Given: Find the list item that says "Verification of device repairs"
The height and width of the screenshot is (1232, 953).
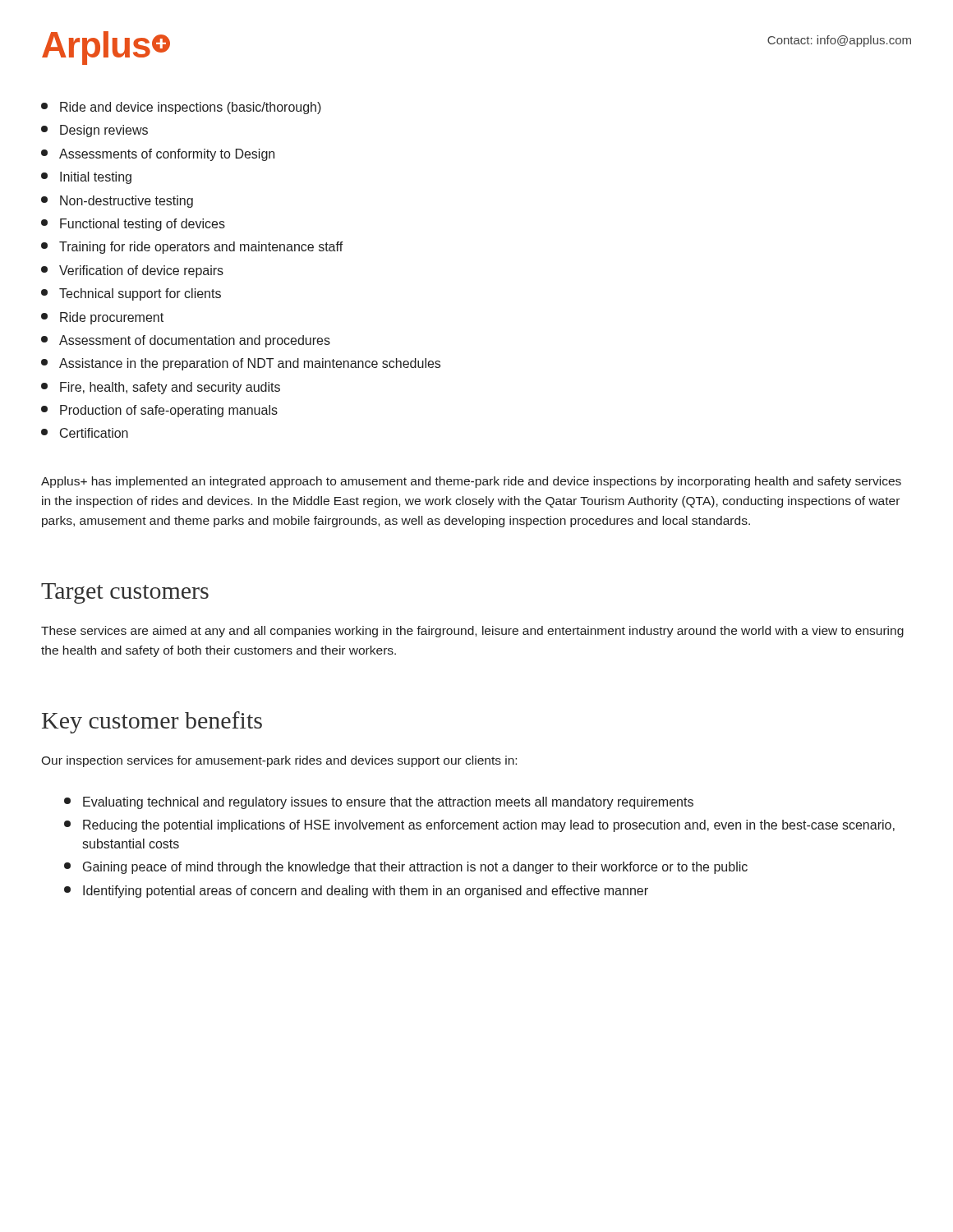Looking at the screenshot, I should [x=132, y=271].
